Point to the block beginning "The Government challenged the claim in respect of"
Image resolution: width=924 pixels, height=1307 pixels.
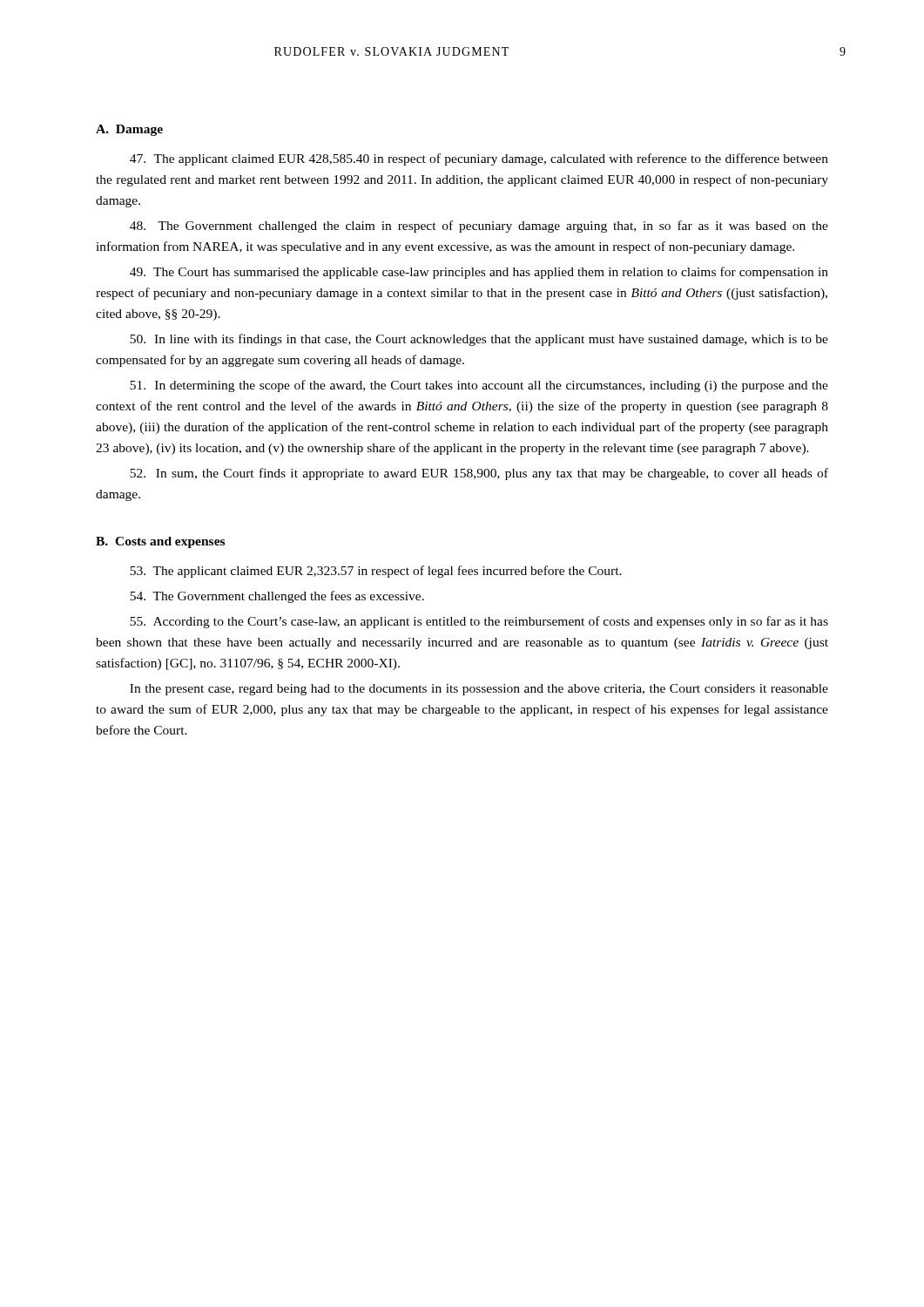462,236
